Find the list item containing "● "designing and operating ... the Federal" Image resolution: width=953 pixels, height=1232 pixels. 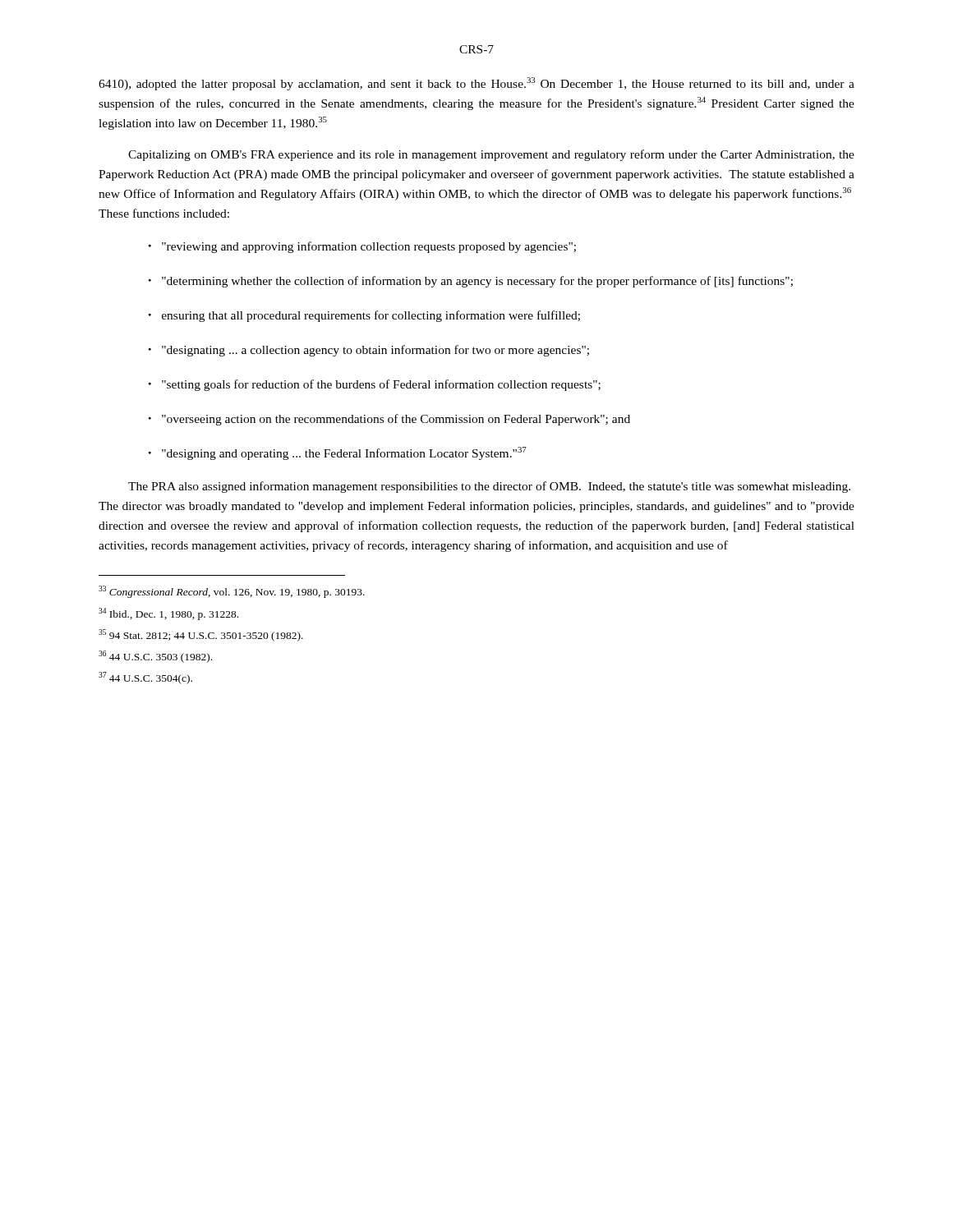coord(501,454)
